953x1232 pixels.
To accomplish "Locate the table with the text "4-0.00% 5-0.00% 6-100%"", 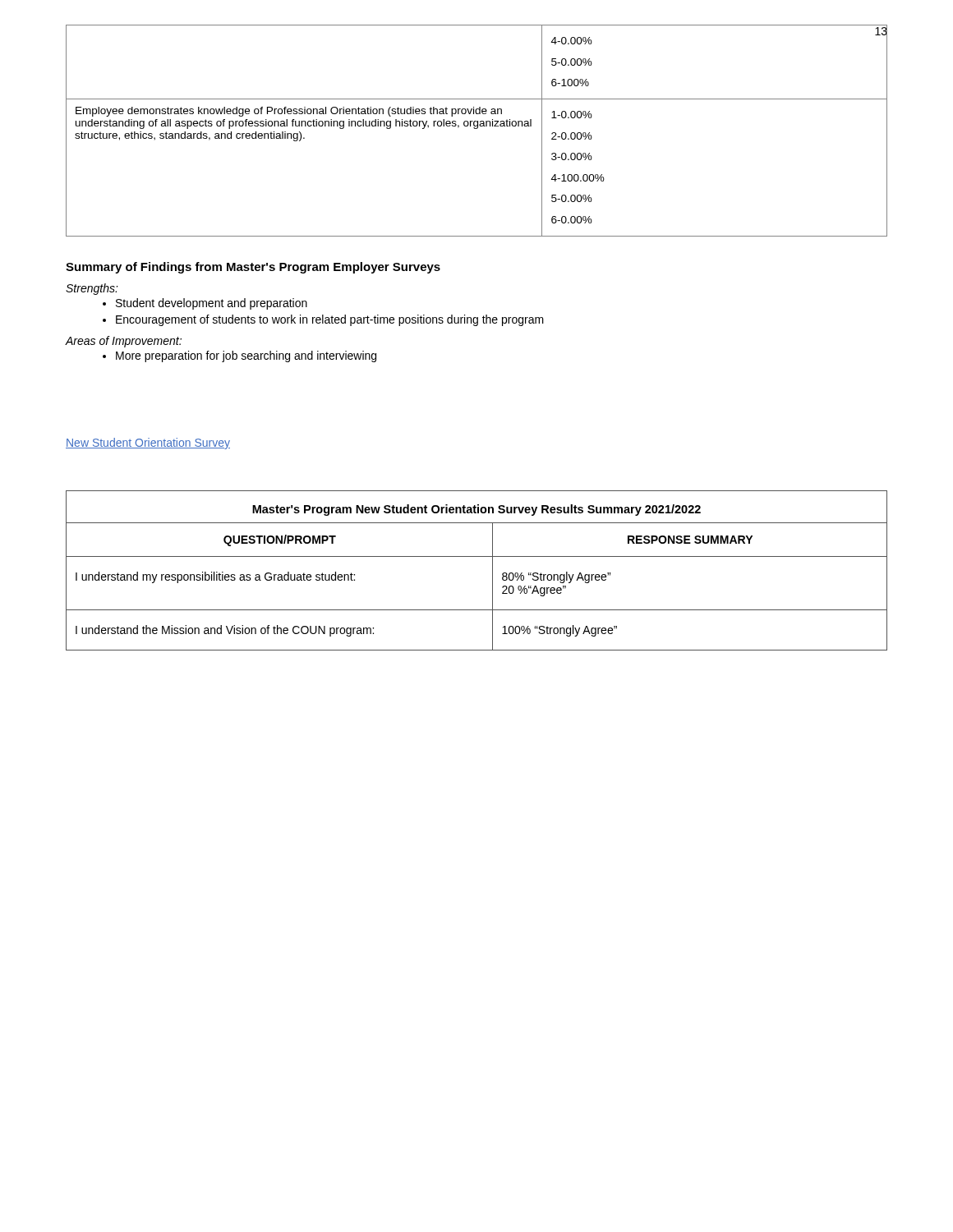I will point(476,130).
